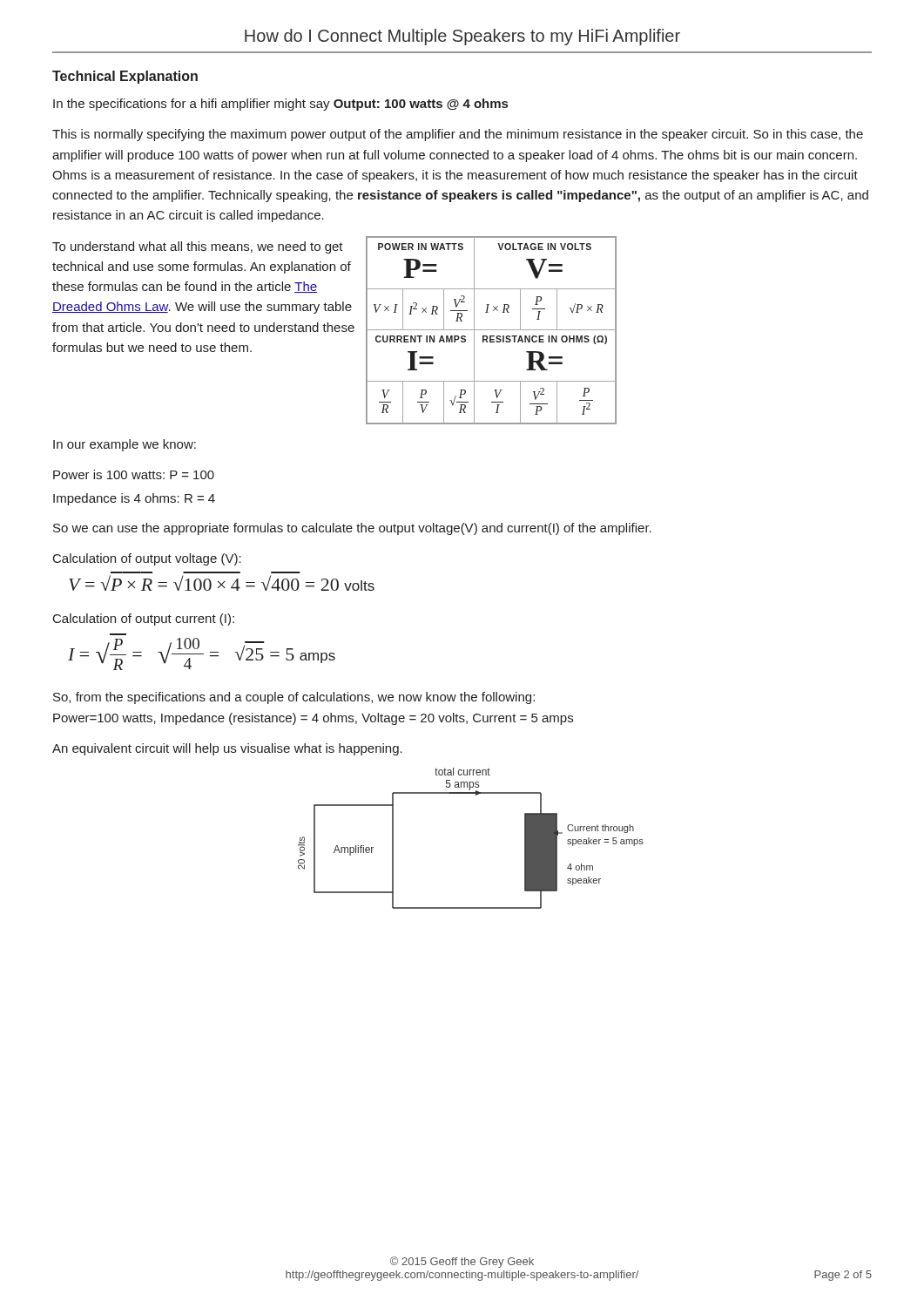Select the region starting "Technical Explanation"
This screenshot has height=1307, width=924.
[x=125, y=76]
